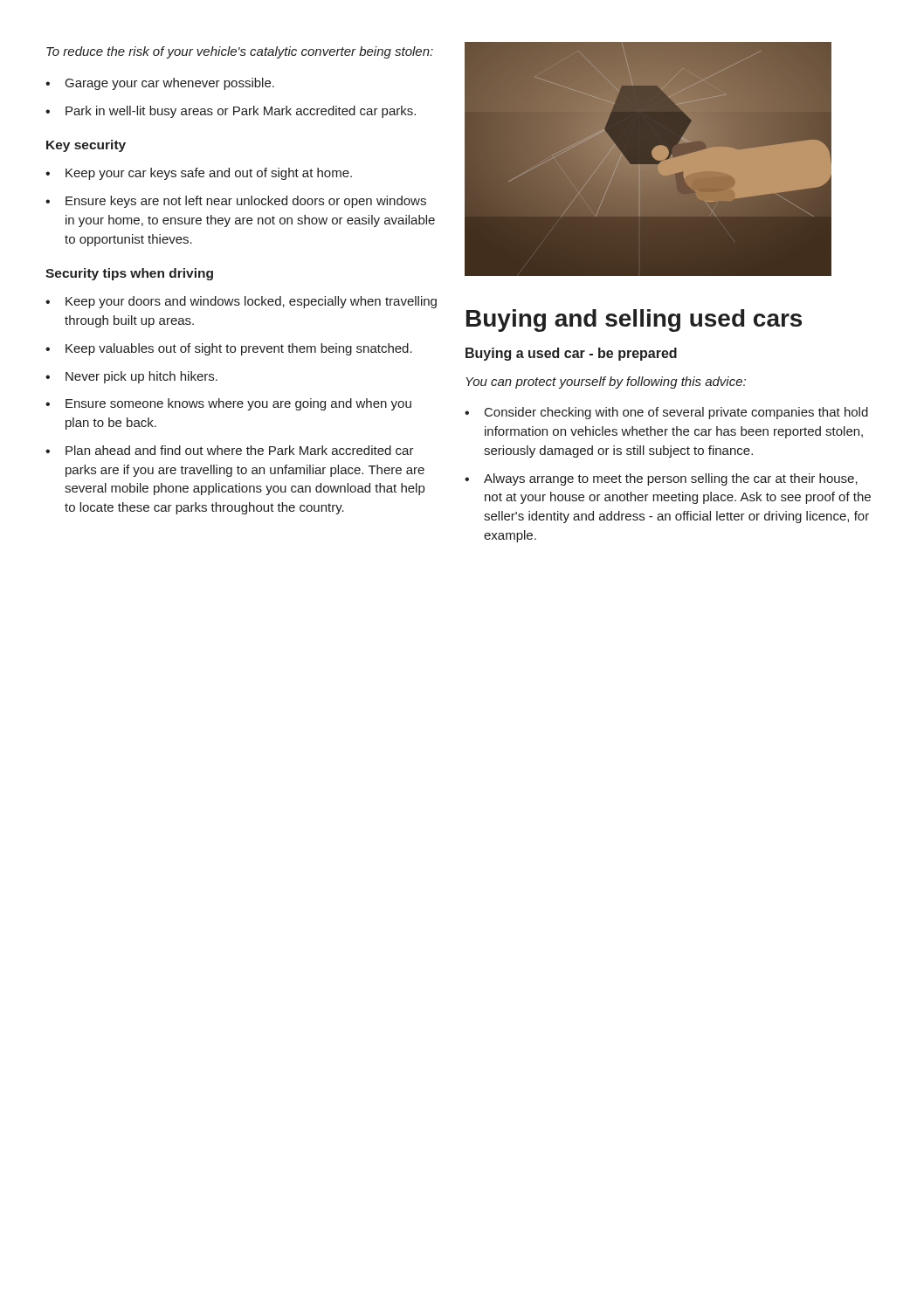Navigate to the region starting "Keep valuables out of"
Screen dimensions: 1310x924
239,348
